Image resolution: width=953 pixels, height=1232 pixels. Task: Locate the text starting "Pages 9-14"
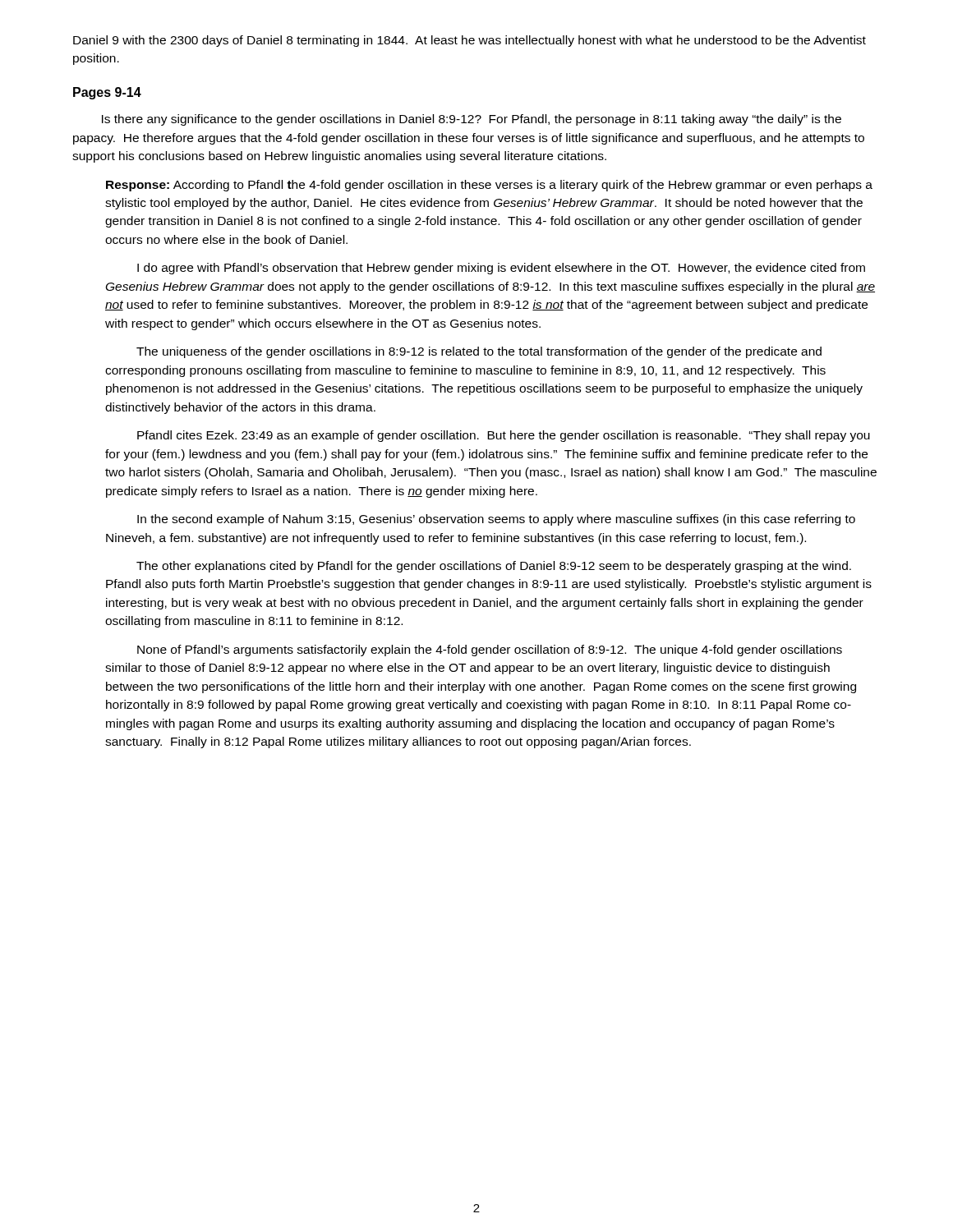[x=107, y=92]
